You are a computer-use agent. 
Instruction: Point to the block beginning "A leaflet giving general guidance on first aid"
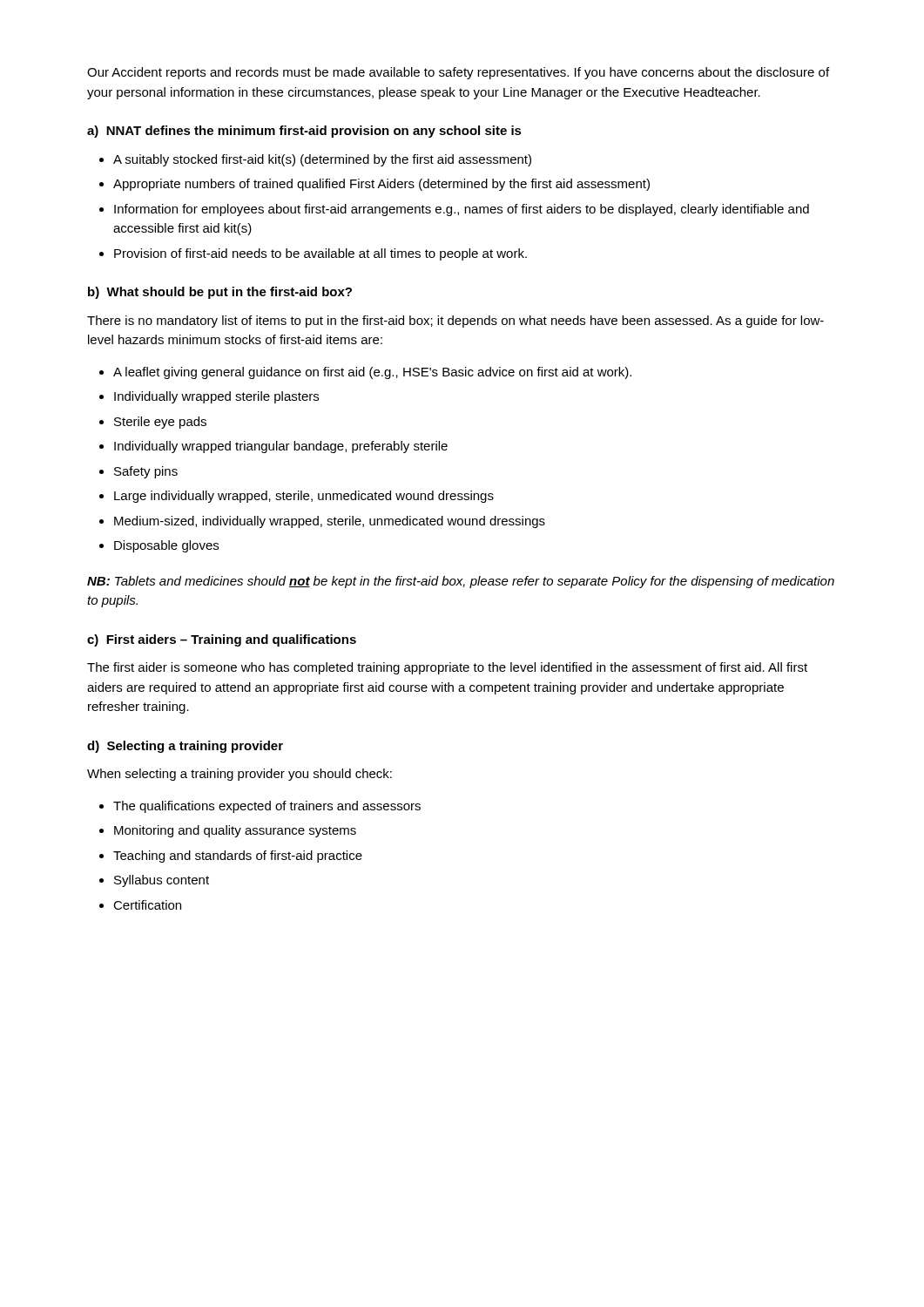coord(475,372)
